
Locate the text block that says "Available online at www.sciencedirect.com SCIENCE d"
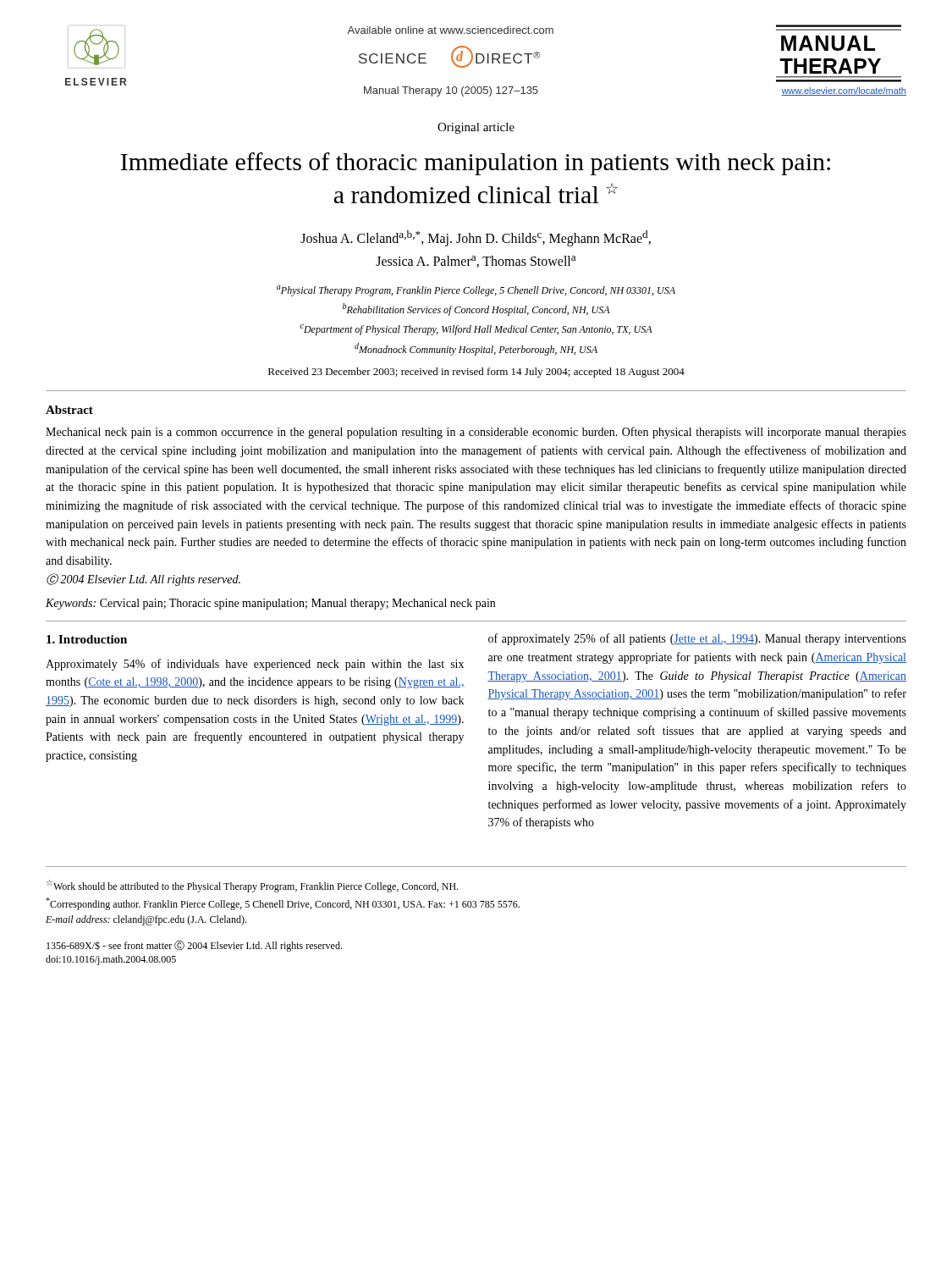point(451,60)
